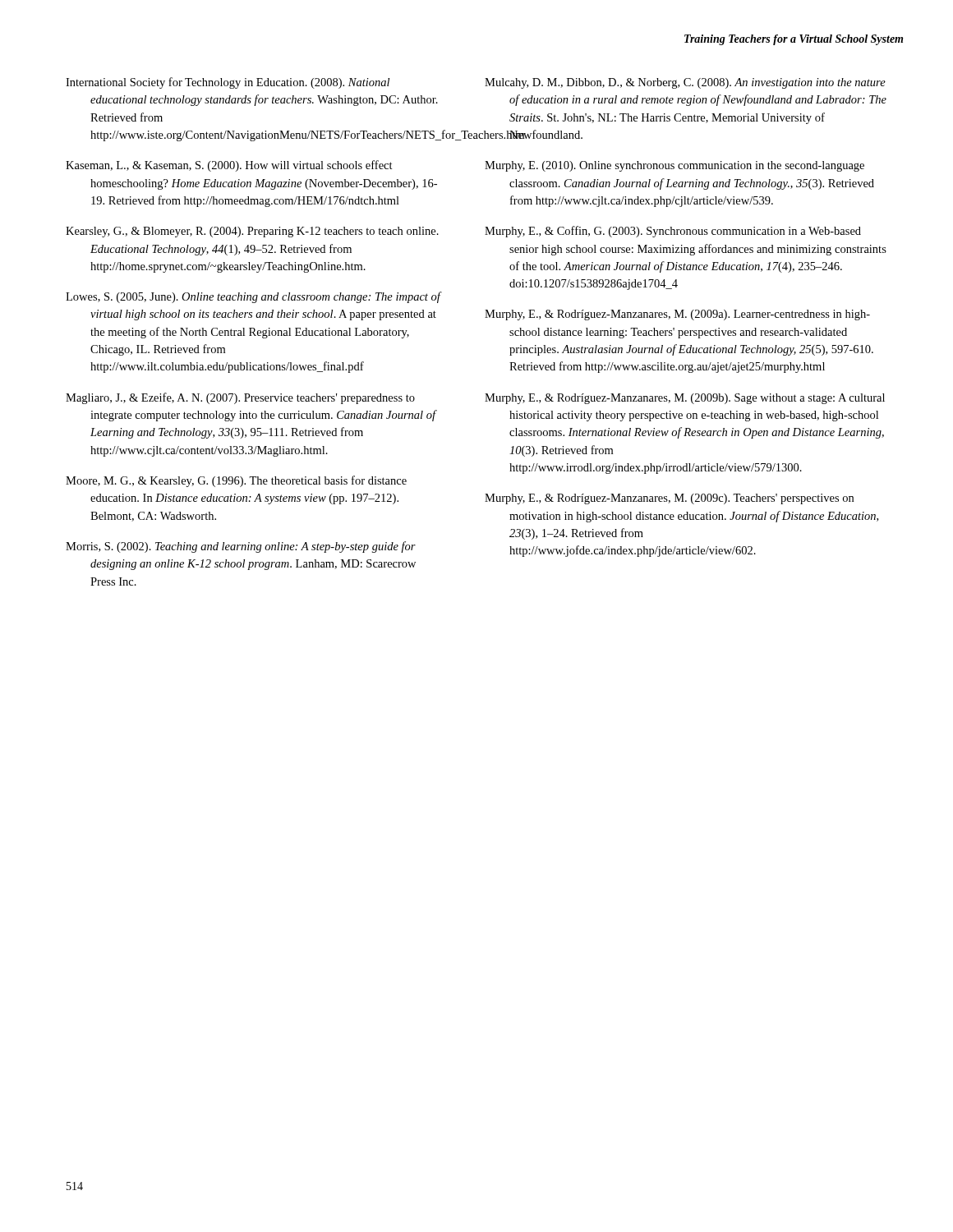Find the list item containing "Murphy, E., & Coffin,"
This screenshot has height=1232, width=953.
pyautogui.click(x=685, y=257)
